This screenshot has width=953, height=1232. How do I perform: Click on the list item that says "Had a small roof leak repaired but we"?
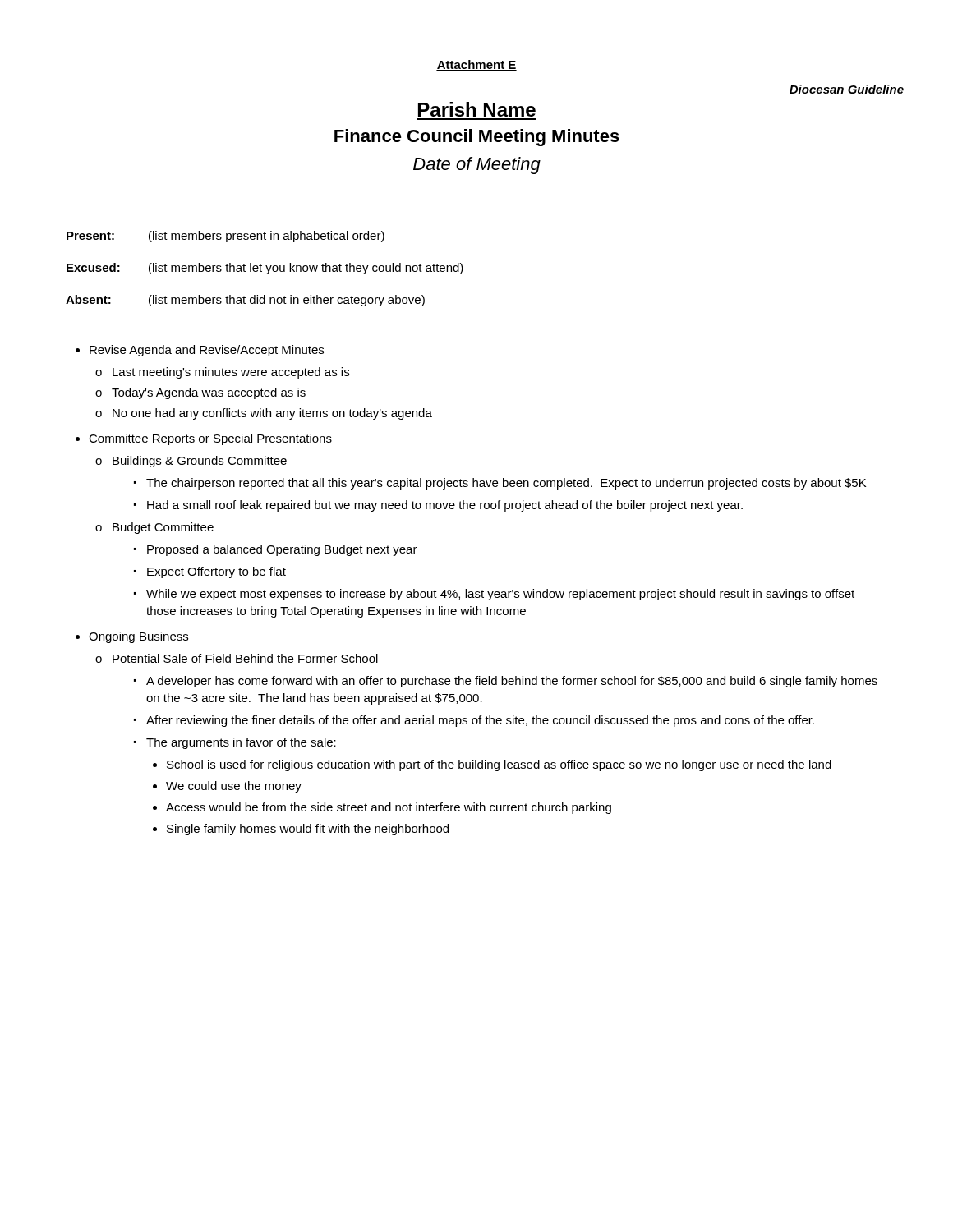(445, 505)
